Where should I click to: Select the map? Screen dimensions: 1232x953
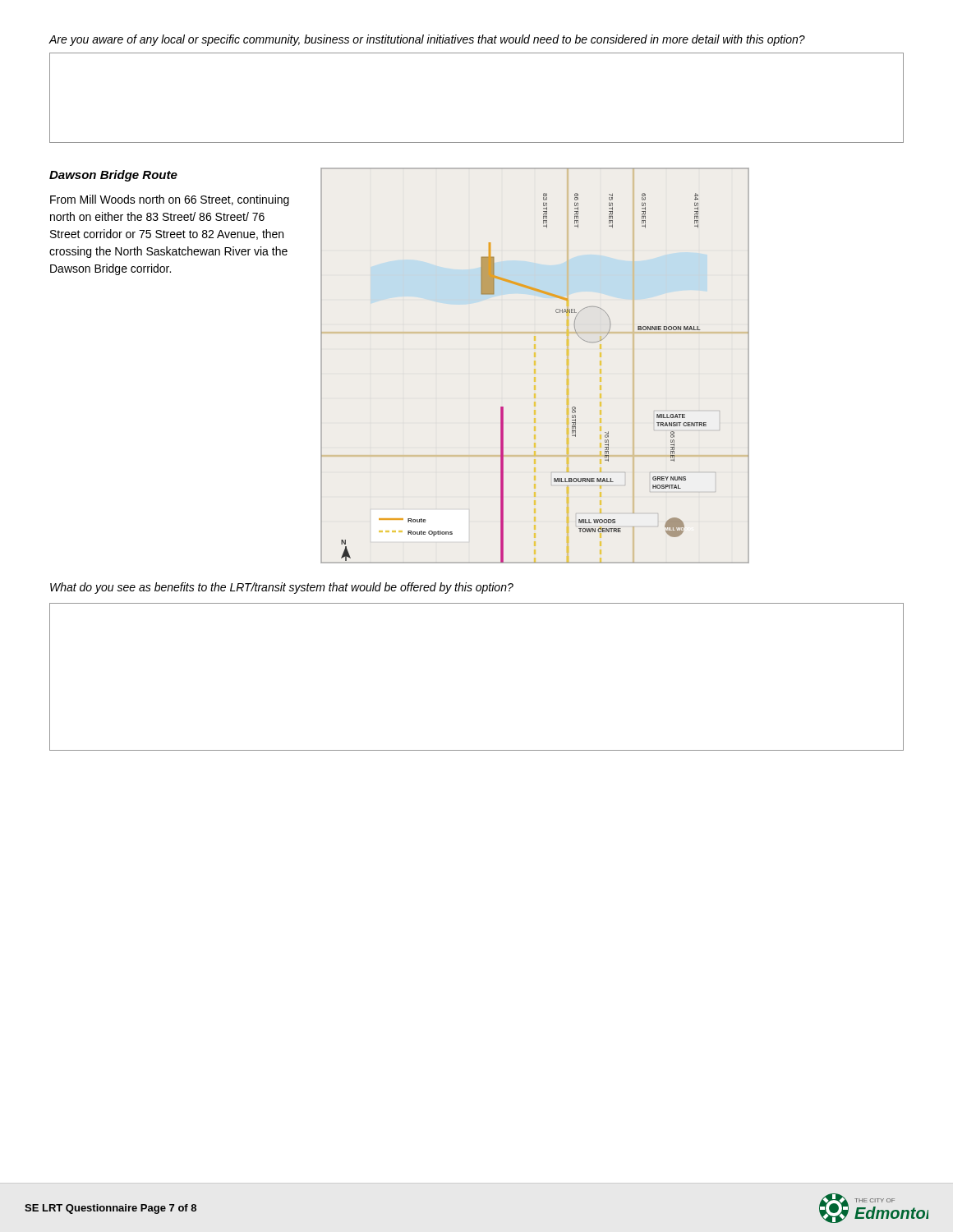(x=535, y=365)
